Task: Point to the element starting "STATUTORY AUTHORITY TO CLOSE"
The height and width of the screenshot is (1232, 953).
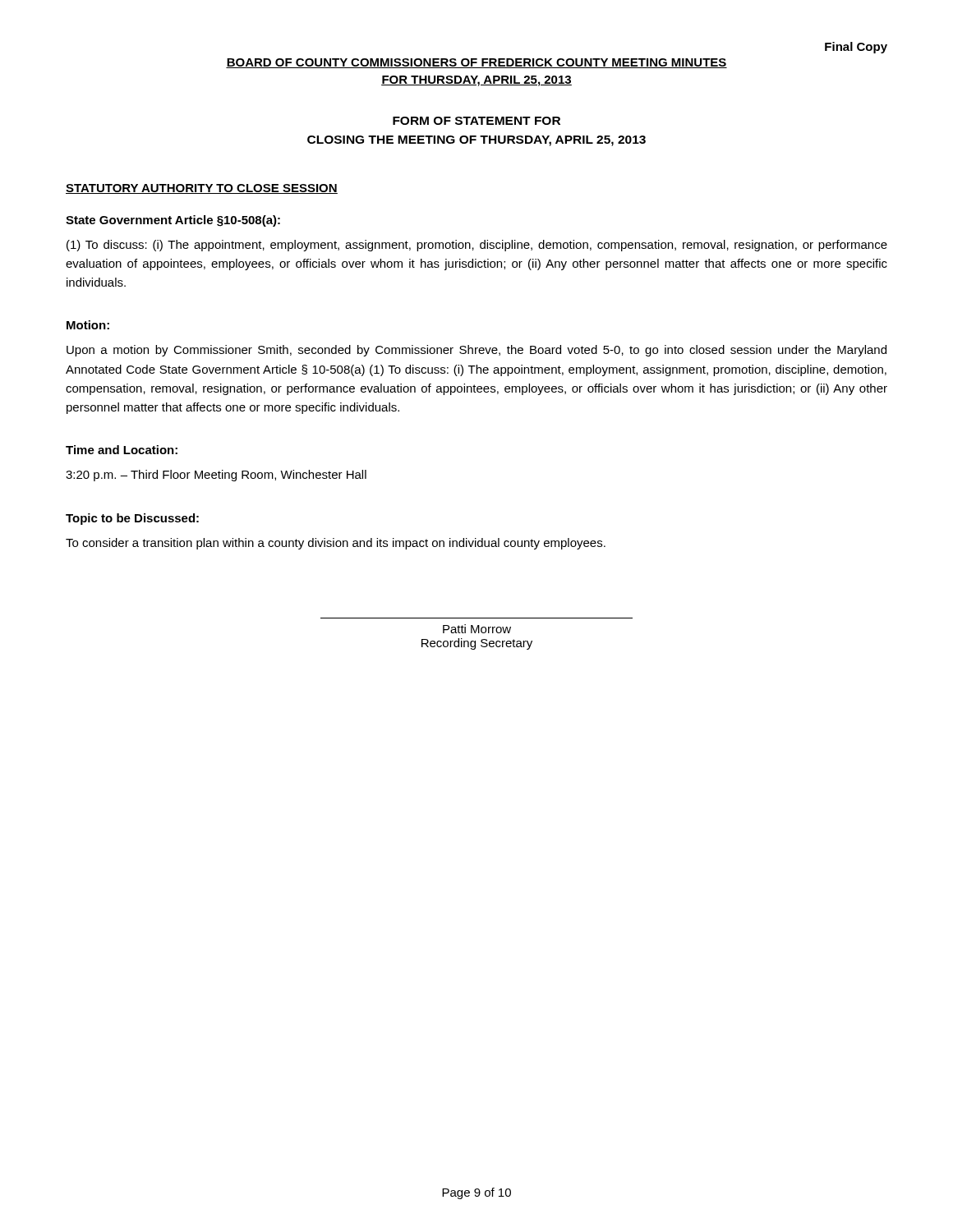Action: [x=202, y=189]
